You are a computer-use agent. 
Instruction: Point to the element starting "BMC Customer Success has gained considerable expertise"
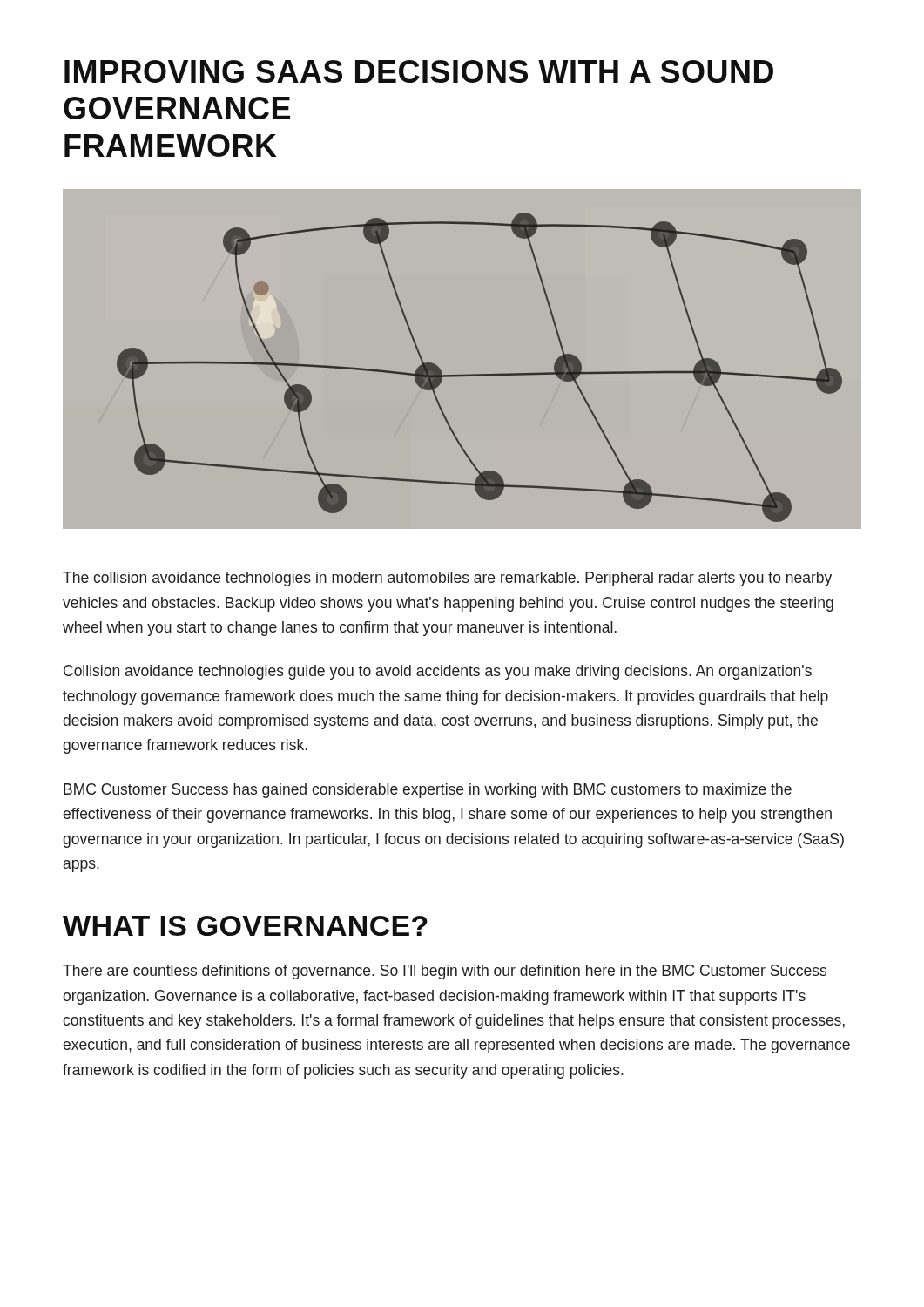(454, 826)
